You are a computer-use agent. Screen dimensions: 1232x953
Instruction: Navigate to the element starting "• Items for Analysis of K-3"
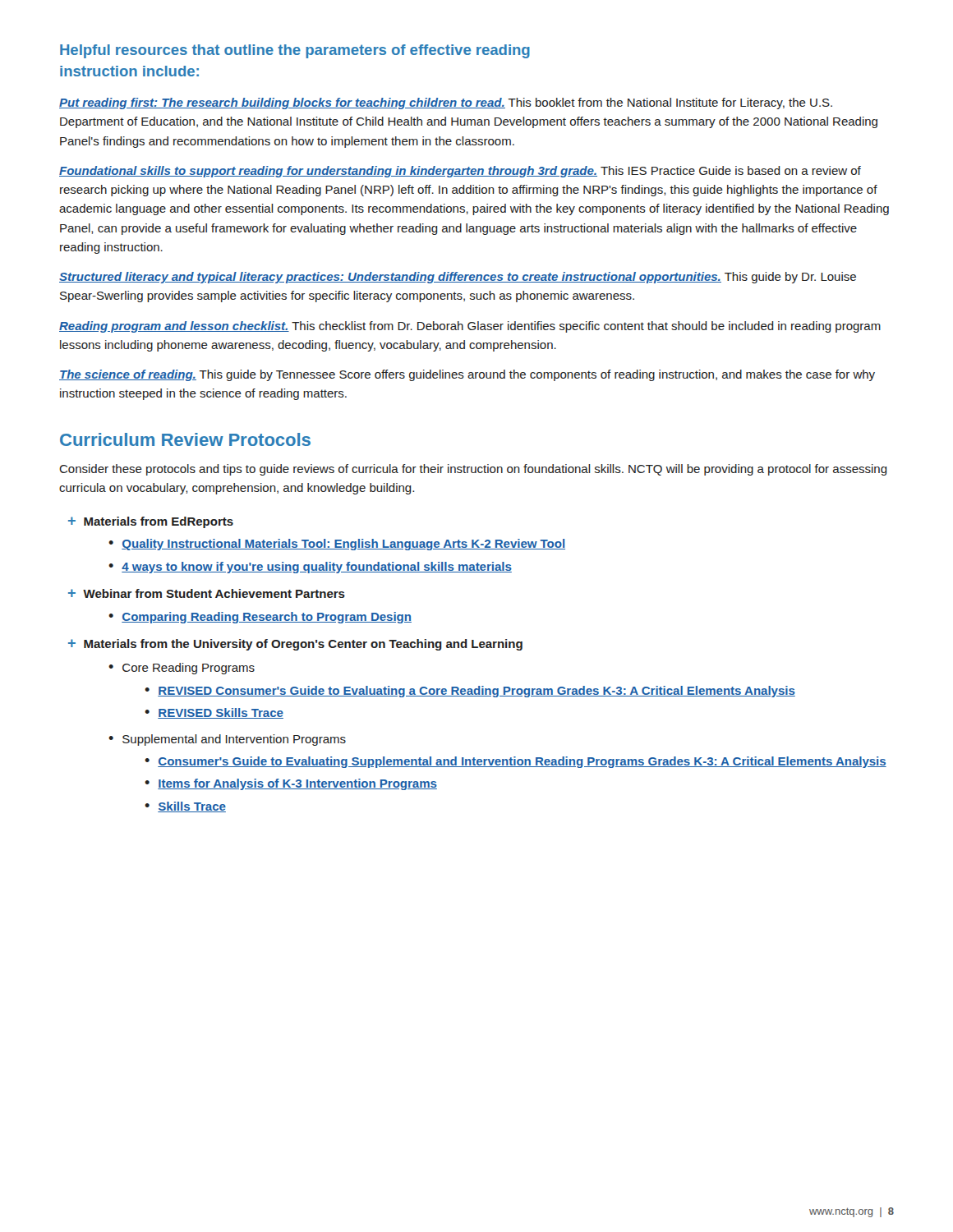pyautogui.click(x=291, y=784)
